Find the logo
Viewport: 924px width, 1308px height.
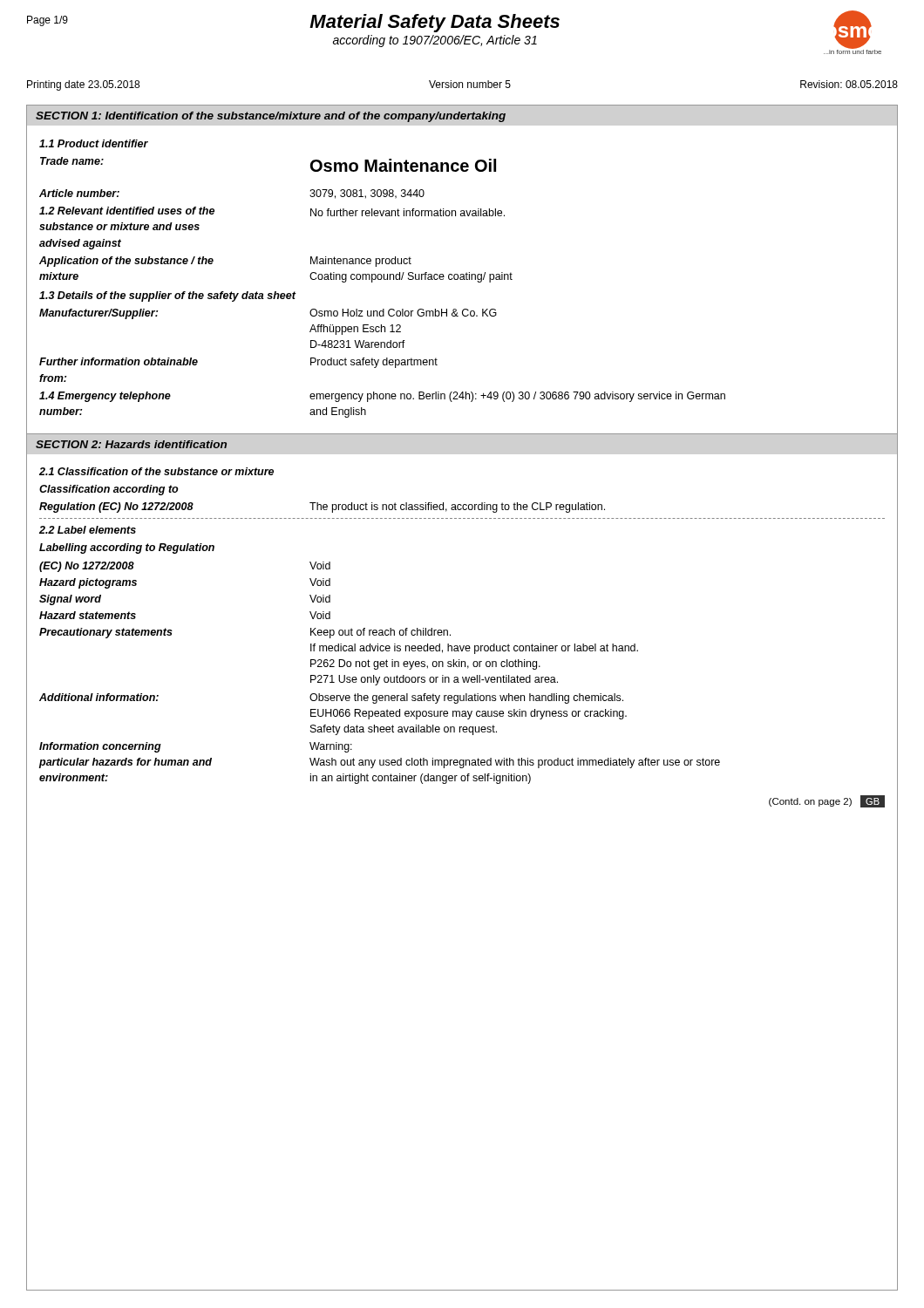[x=850, y=37]
